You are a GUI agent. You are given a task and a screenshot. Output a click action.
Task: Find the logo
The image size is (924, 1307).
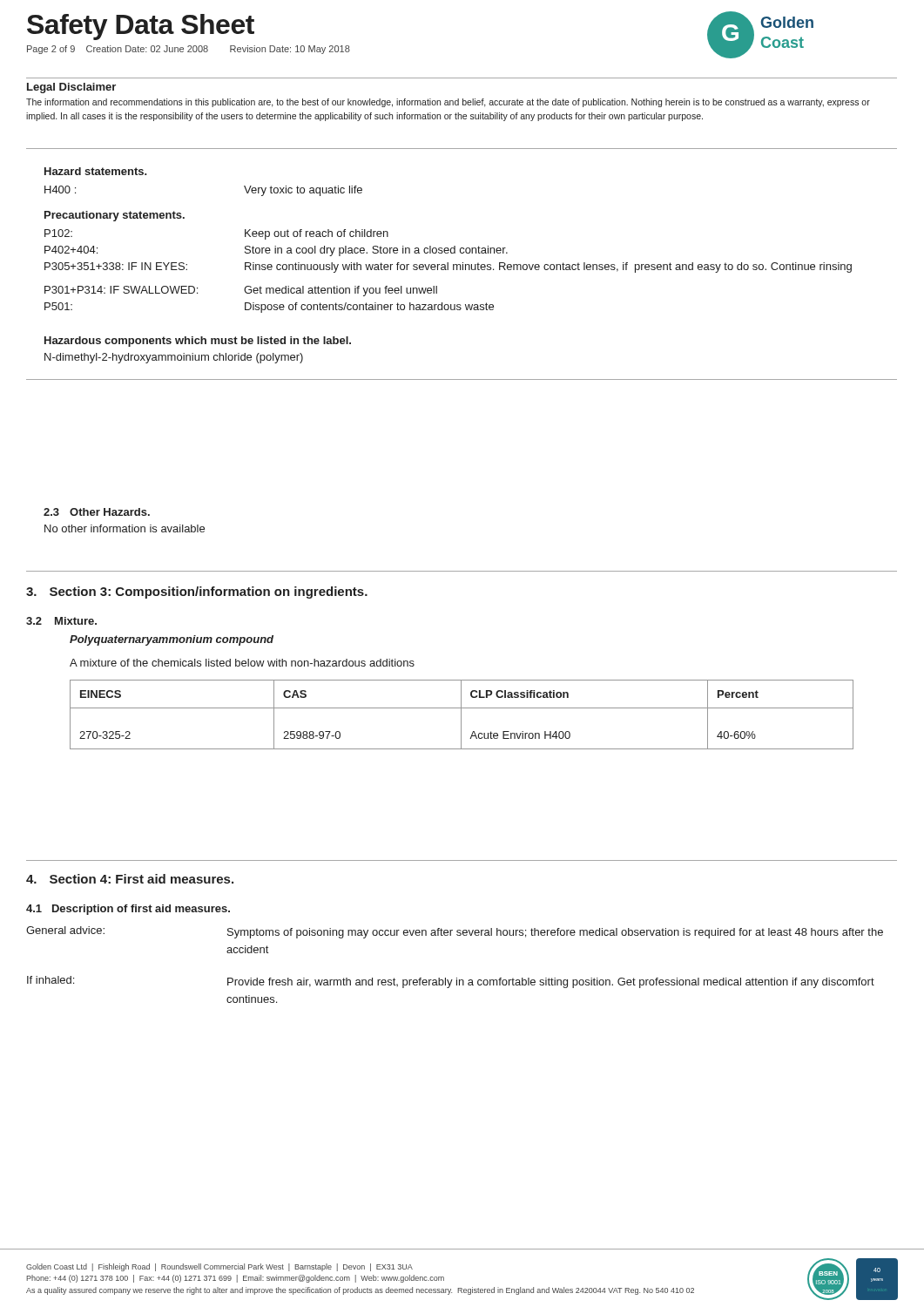pyautogui.click(x=802, y=36)
